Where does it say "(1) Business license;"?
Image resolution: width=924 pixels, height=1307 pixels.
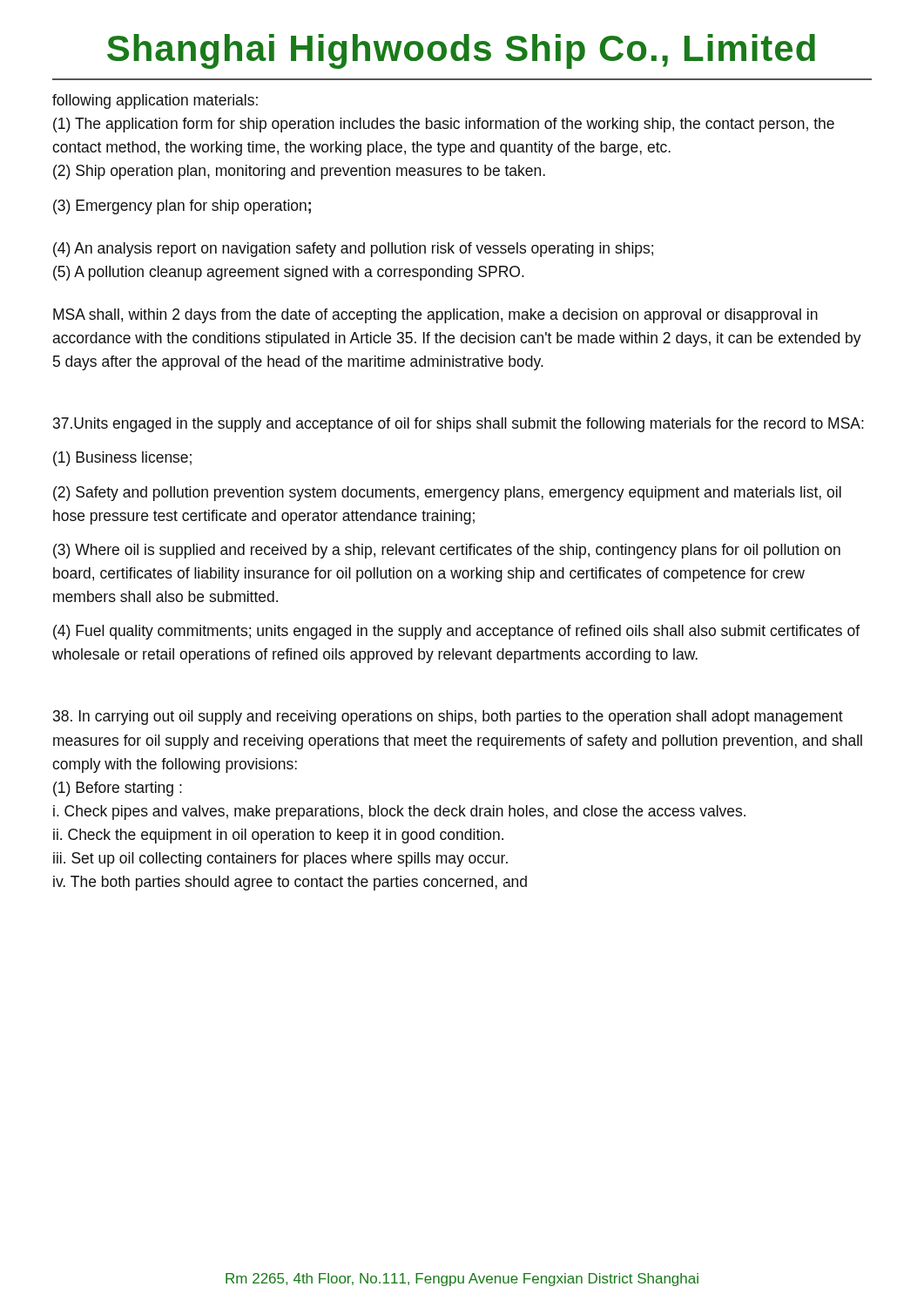(x=123, y=458)
